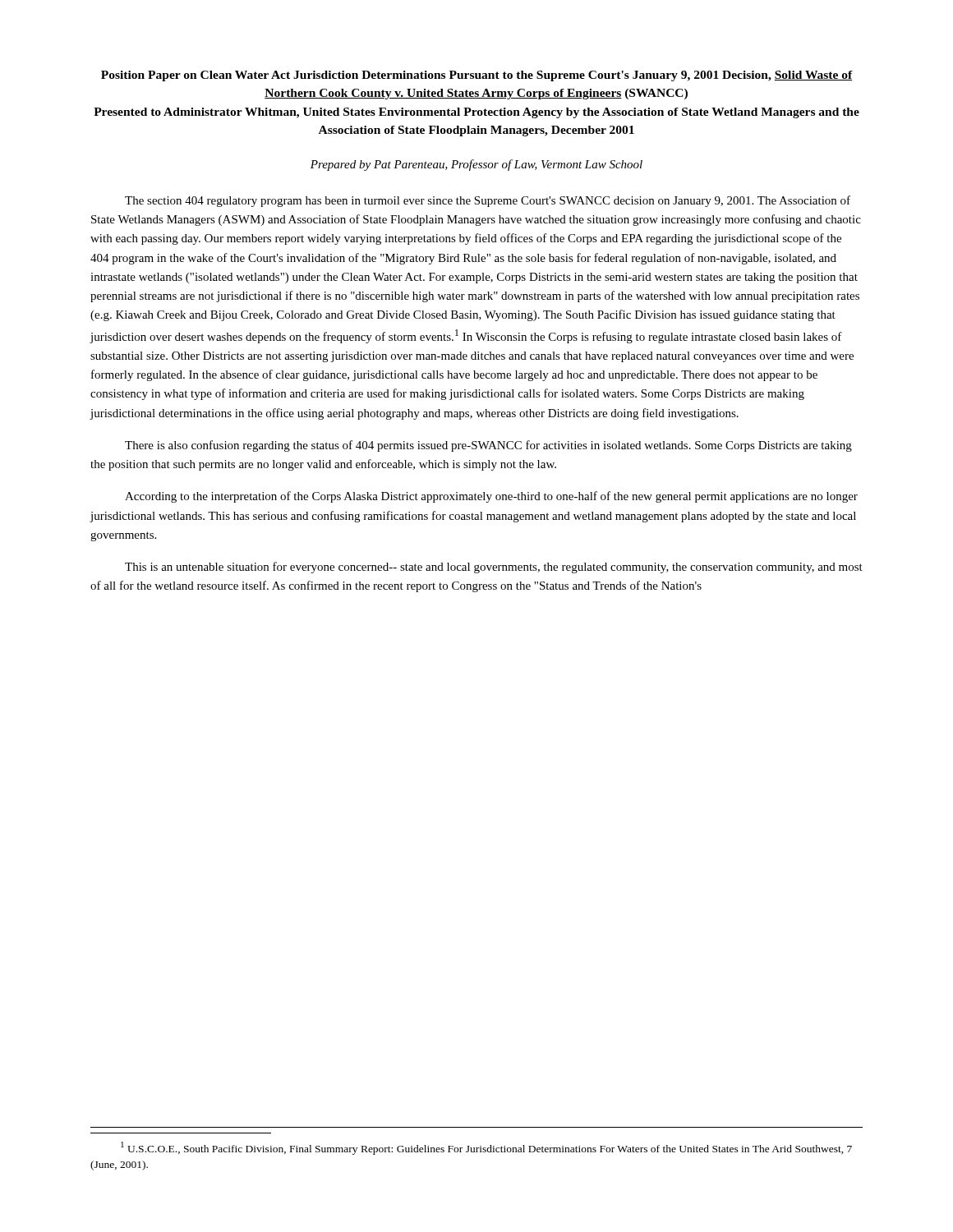The width and height of the screenshot is (953, 1232).
Task: Locate the text starting "Position Paper on Clean Water Act Jurisdiction"
Action: pos(476,103)
